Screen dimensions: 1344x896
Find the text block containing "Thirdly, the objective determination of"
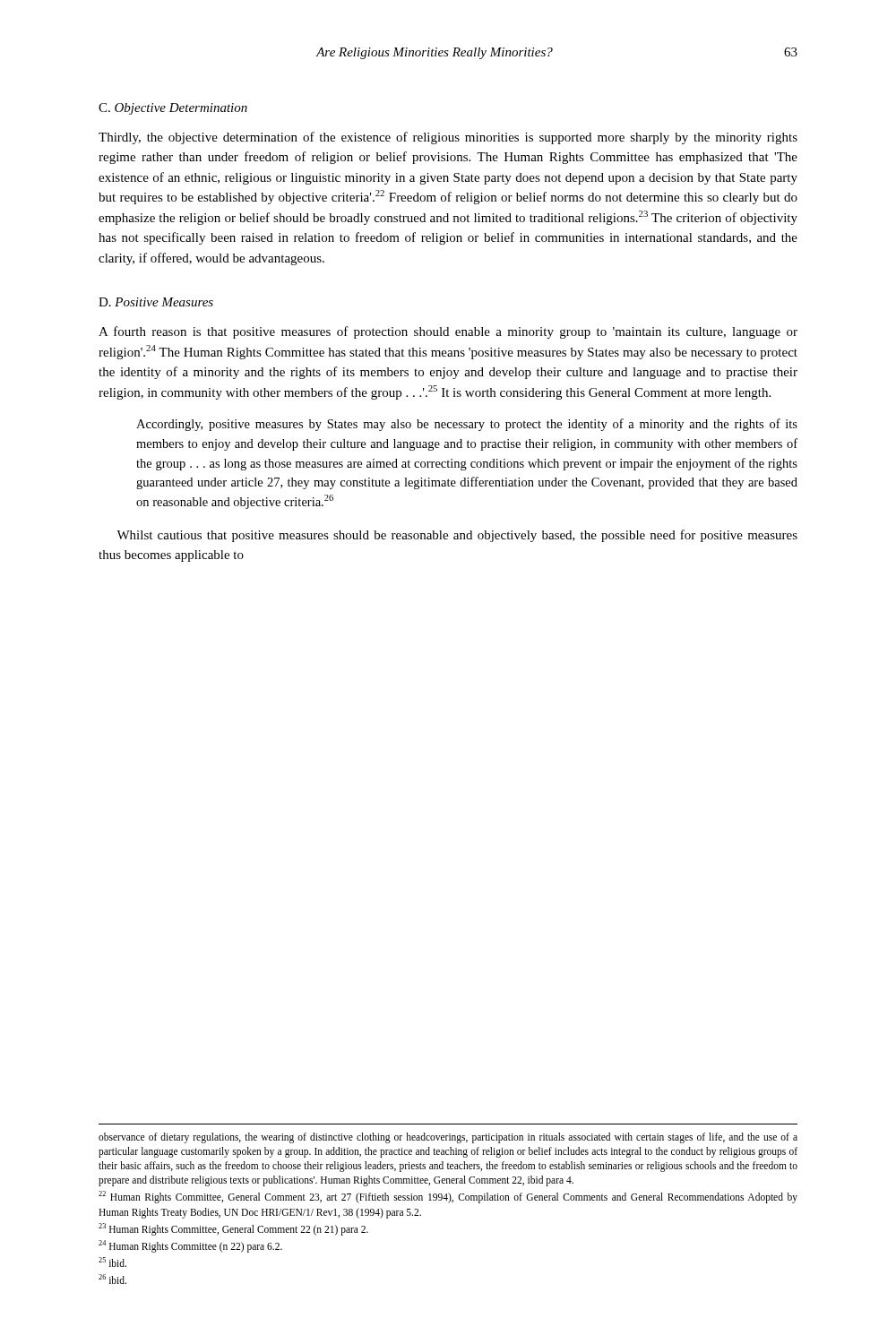coord(448,197)
